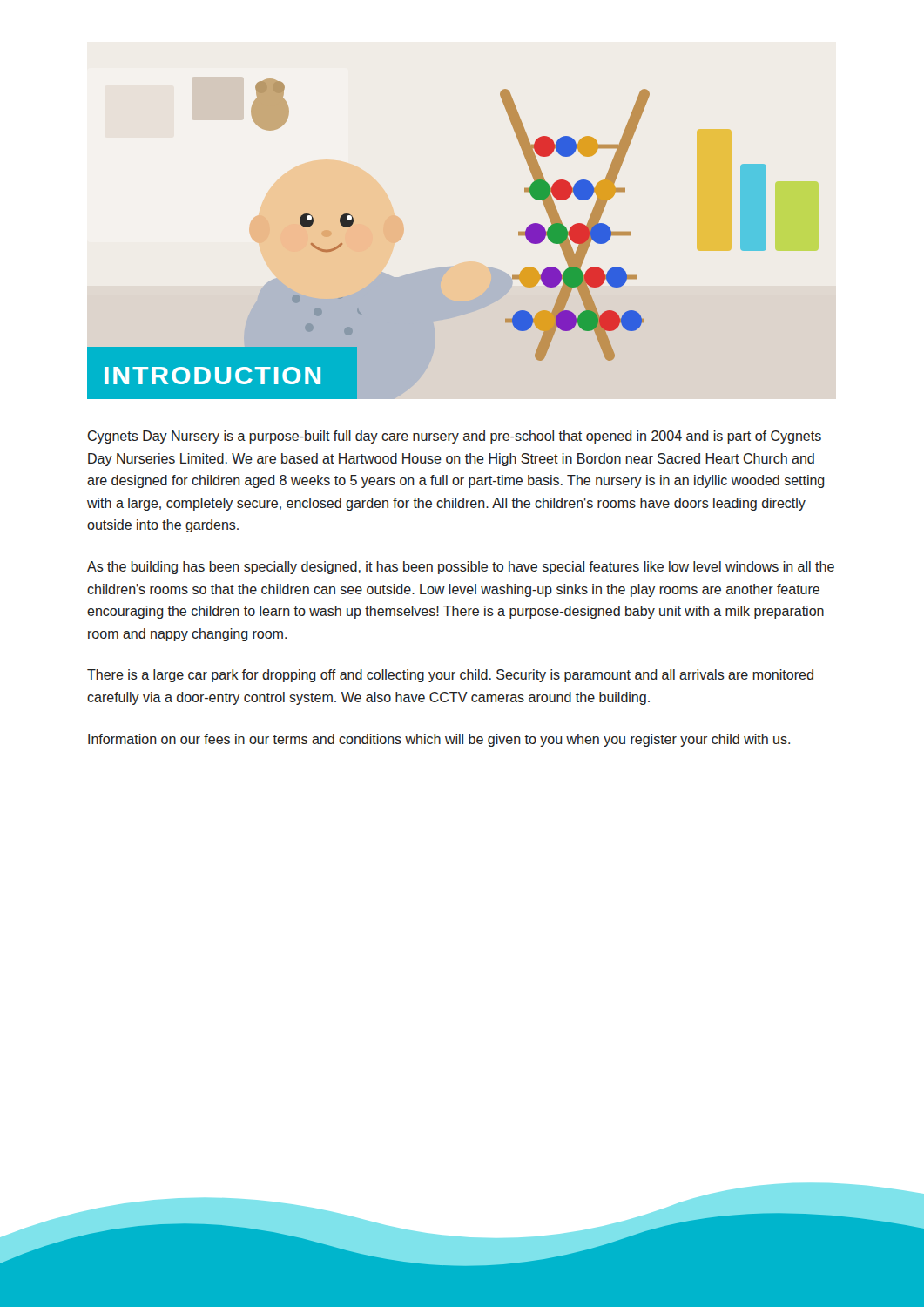Select the text block starting "There is a large car"

point(451,686)
